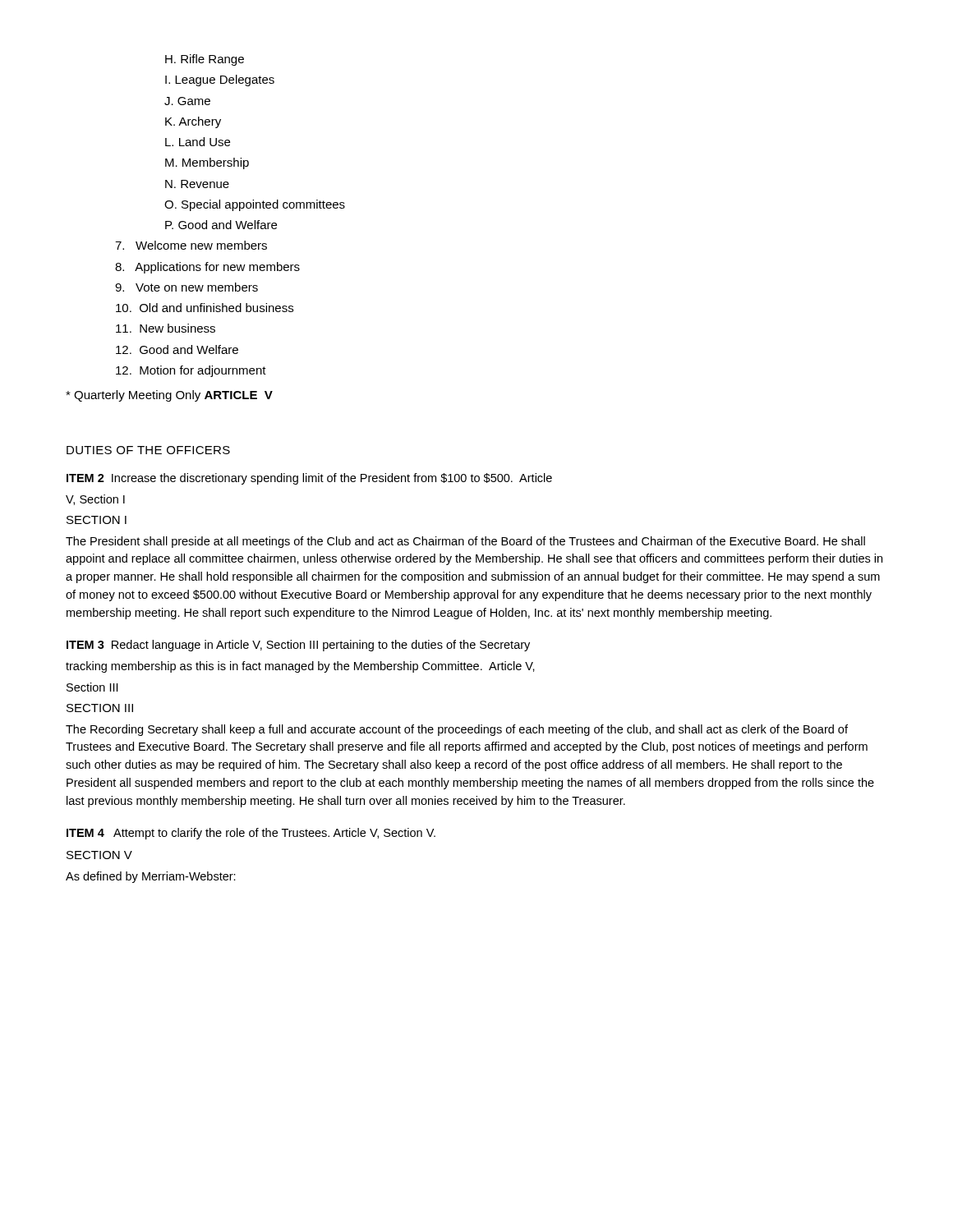This screenshot has width=953, height=1232.
Task: Point to the region starting "12. Good and"
Action: point(177,349)
